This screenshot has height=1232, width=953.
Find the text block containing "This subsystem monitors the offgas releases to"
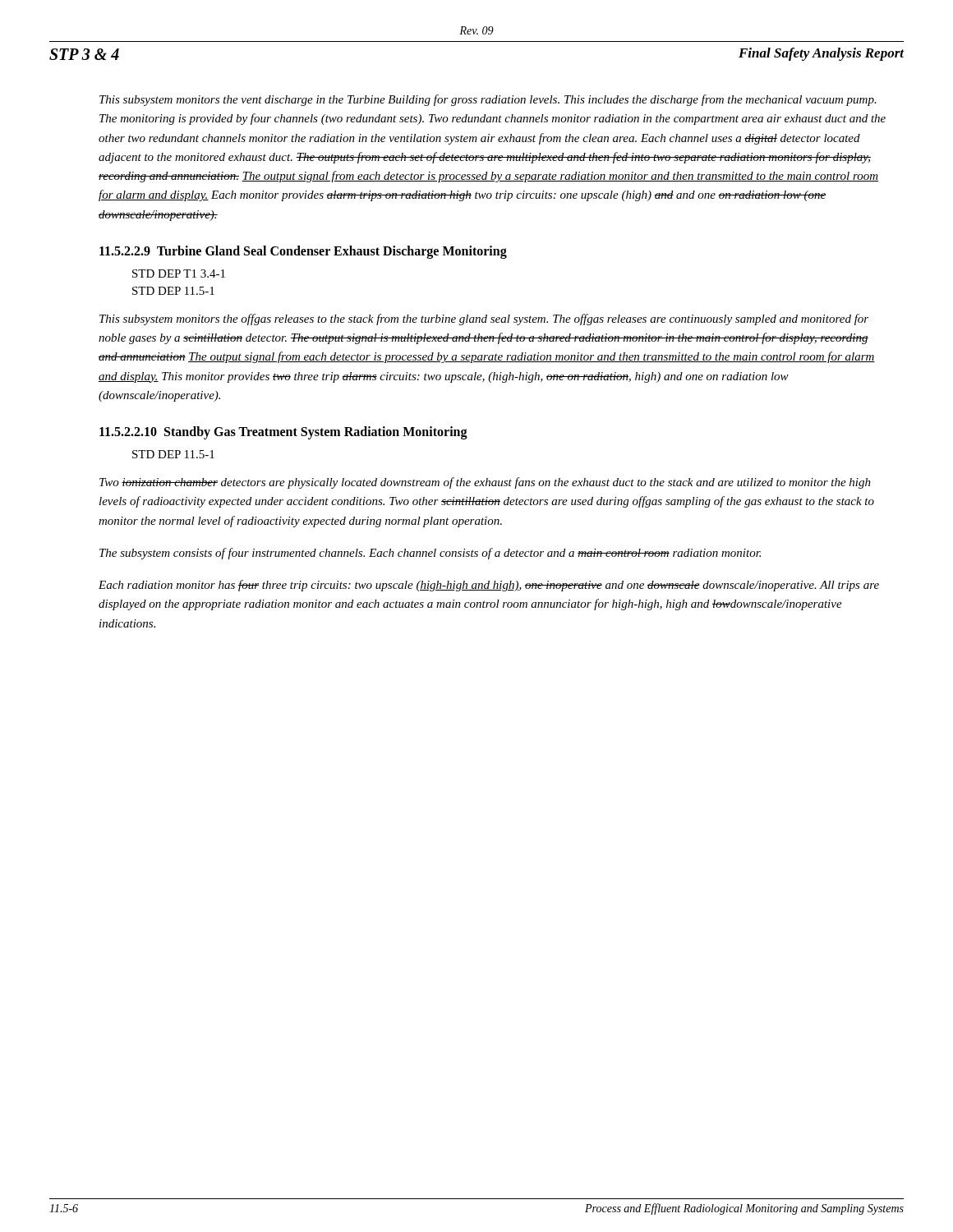pos(487,357)
